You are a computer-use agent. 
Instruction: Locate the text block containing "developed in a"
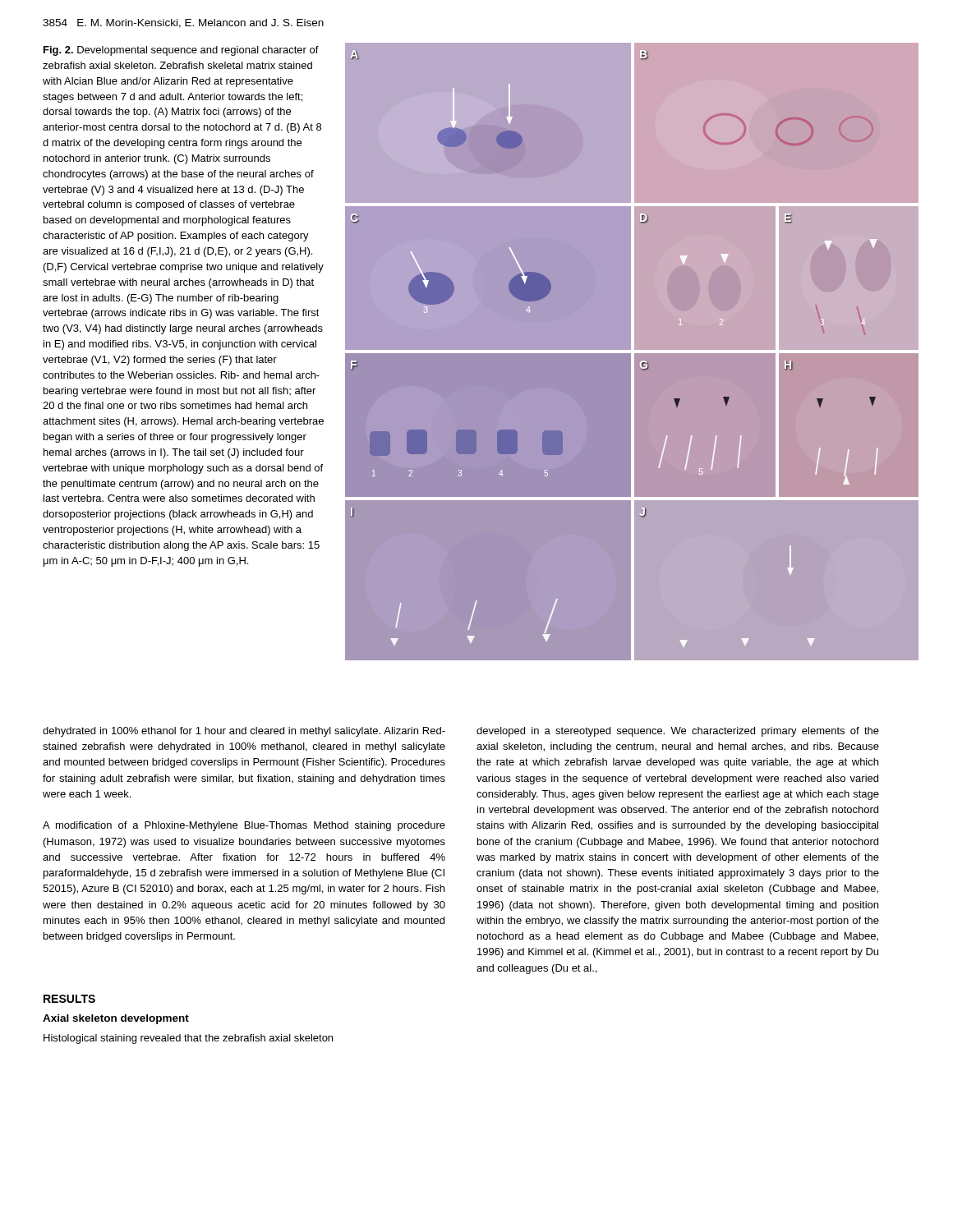(x=678, y=849)
